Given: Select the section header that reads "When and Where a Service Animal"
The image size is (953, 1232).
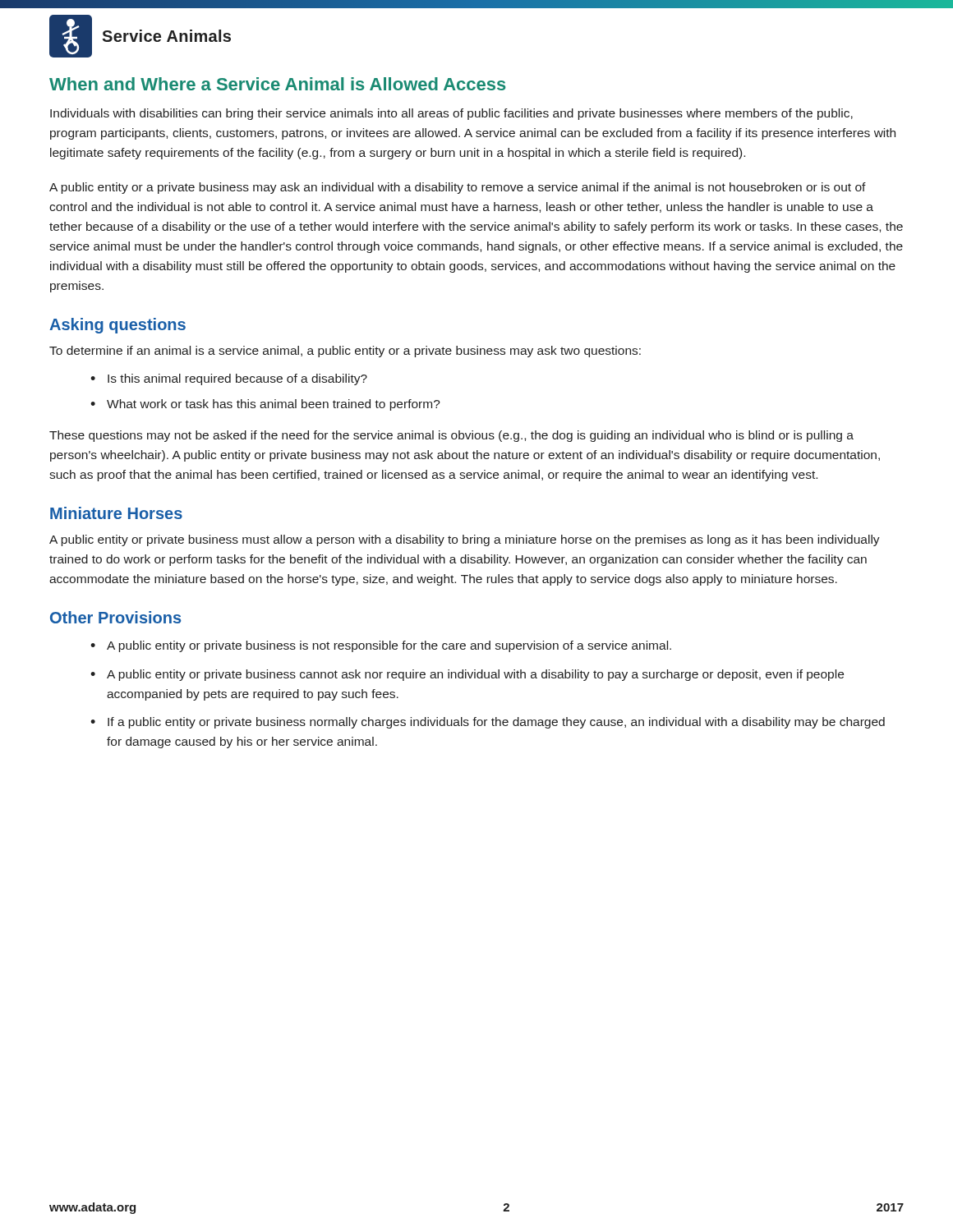Looking at the screenshot, I should click(x=278, y=84).
